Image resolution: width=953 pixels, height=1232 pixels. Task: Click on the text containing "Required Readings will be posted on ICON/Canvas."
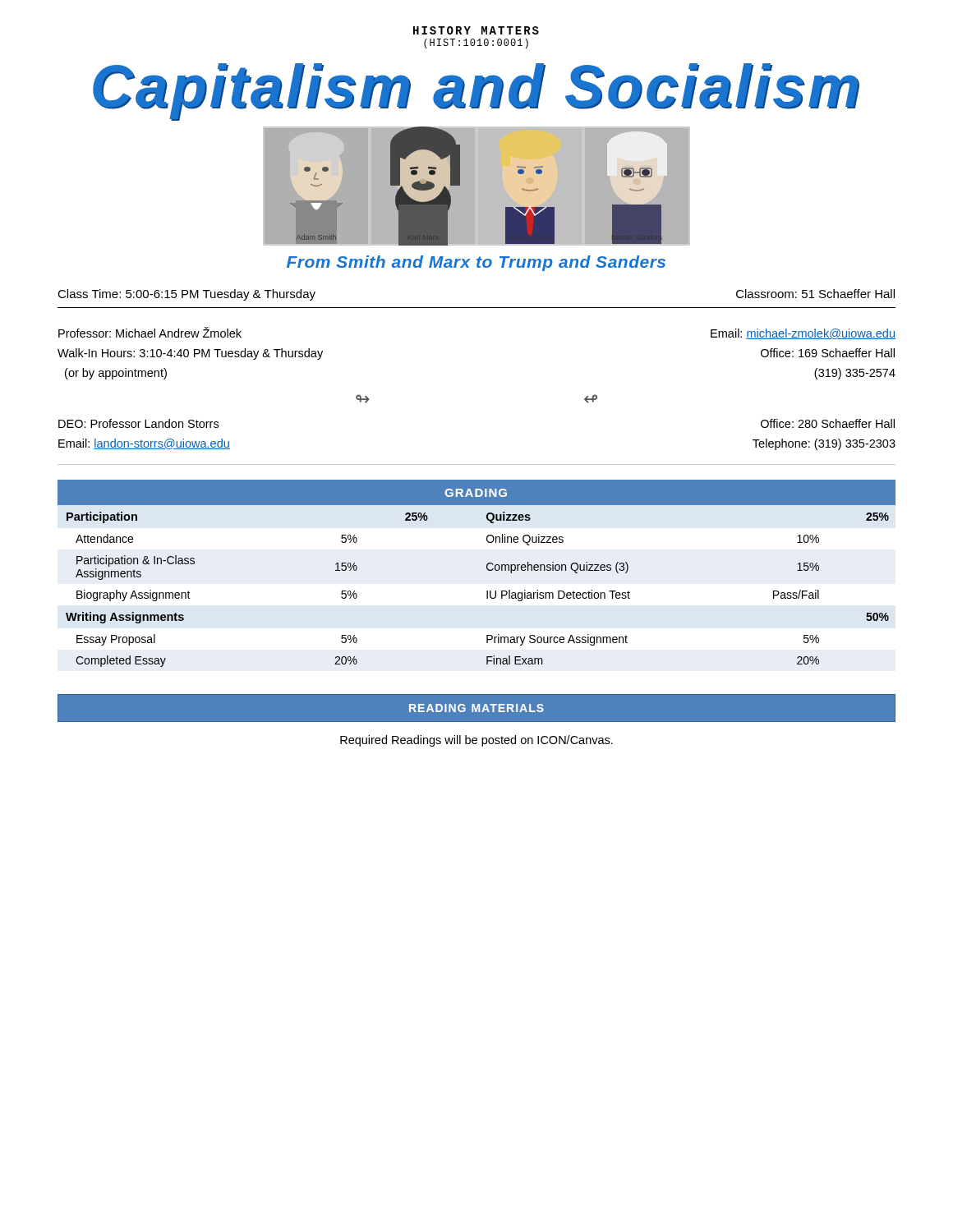[476, 740]
